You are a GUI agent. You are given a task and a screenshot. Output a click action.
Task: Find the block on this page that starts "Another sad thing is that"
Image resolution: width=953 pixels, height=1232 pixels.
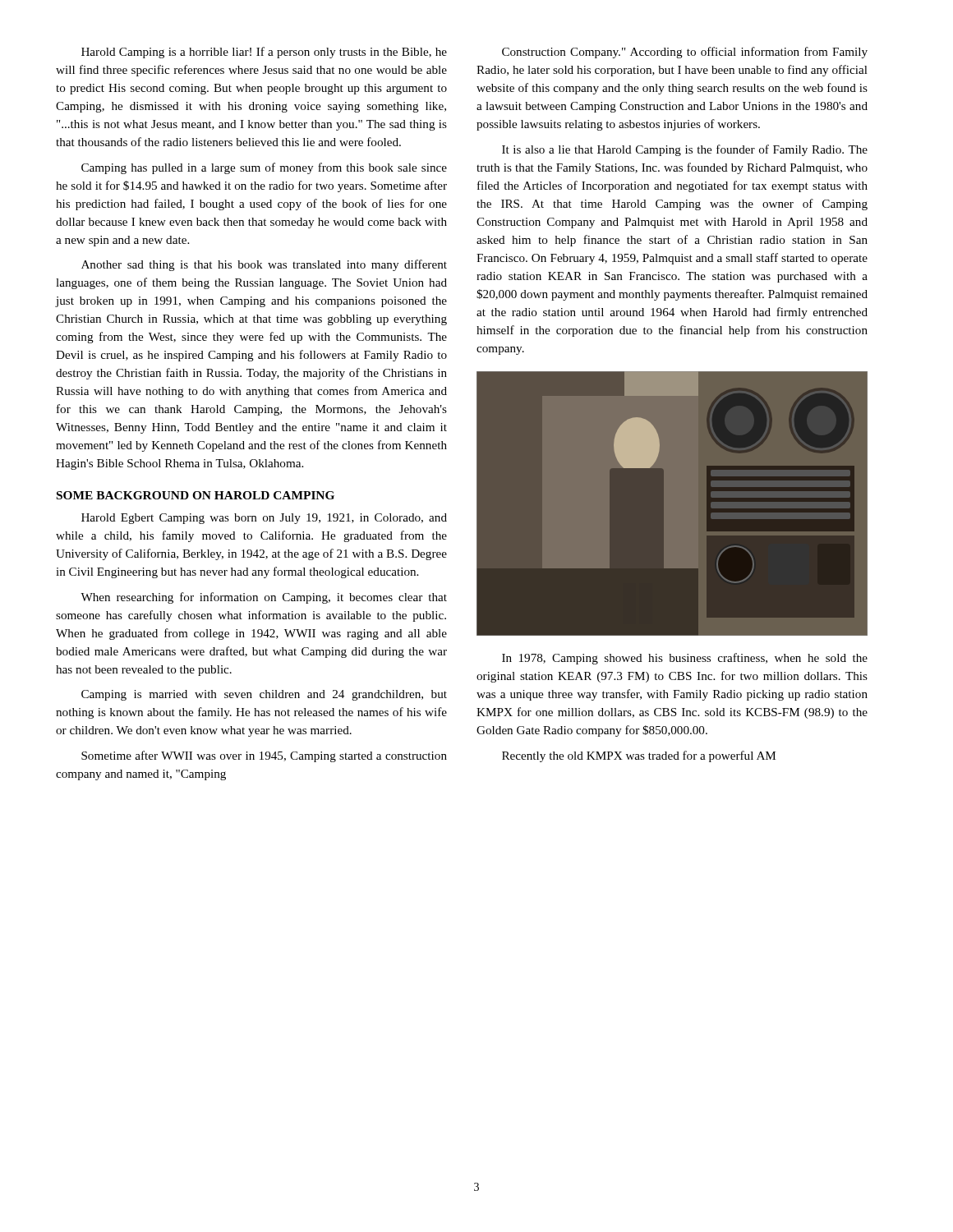(251, 364)
